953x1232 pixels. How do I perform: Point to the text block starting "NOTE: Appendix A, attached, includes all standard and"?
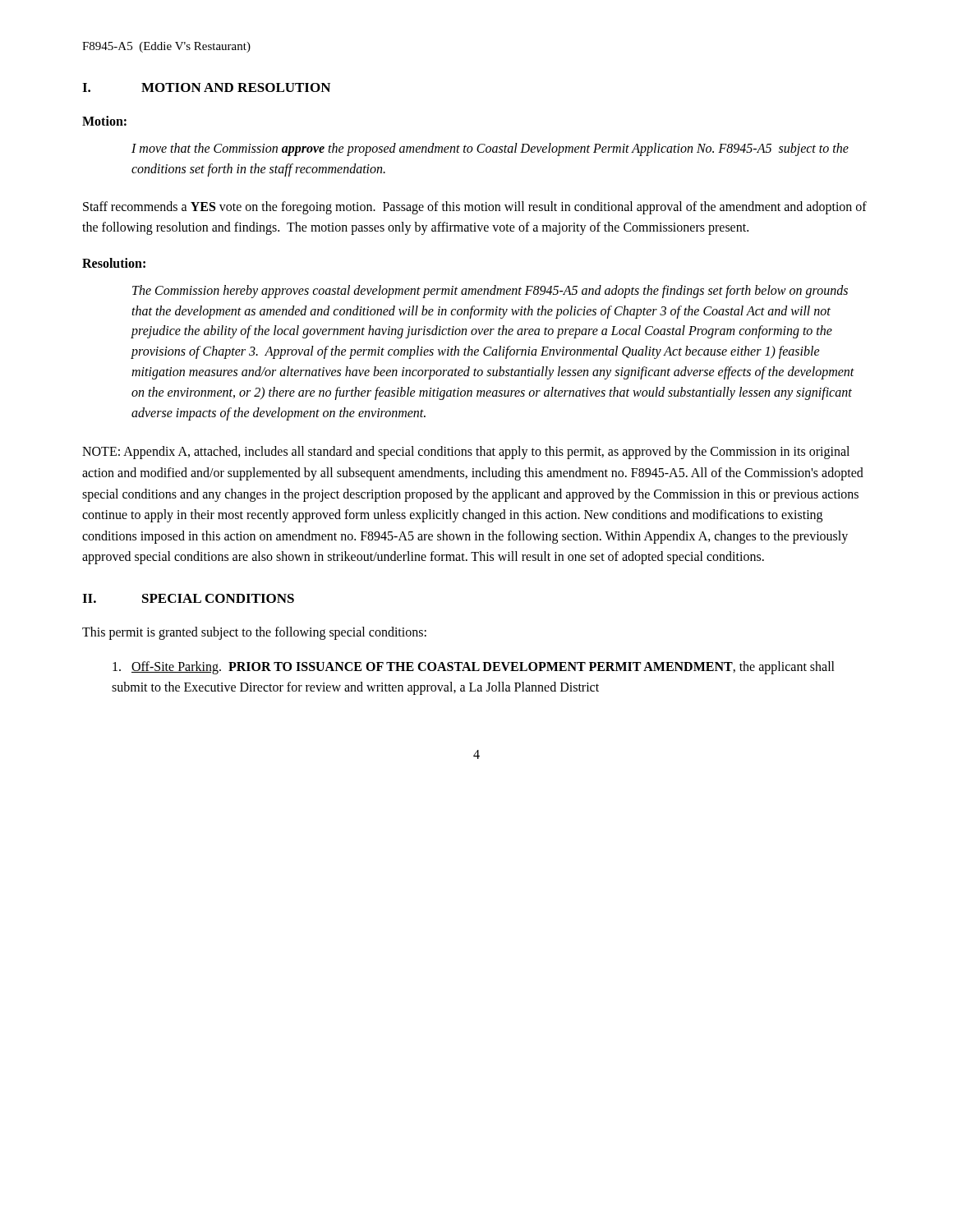(x=473, y=504)
